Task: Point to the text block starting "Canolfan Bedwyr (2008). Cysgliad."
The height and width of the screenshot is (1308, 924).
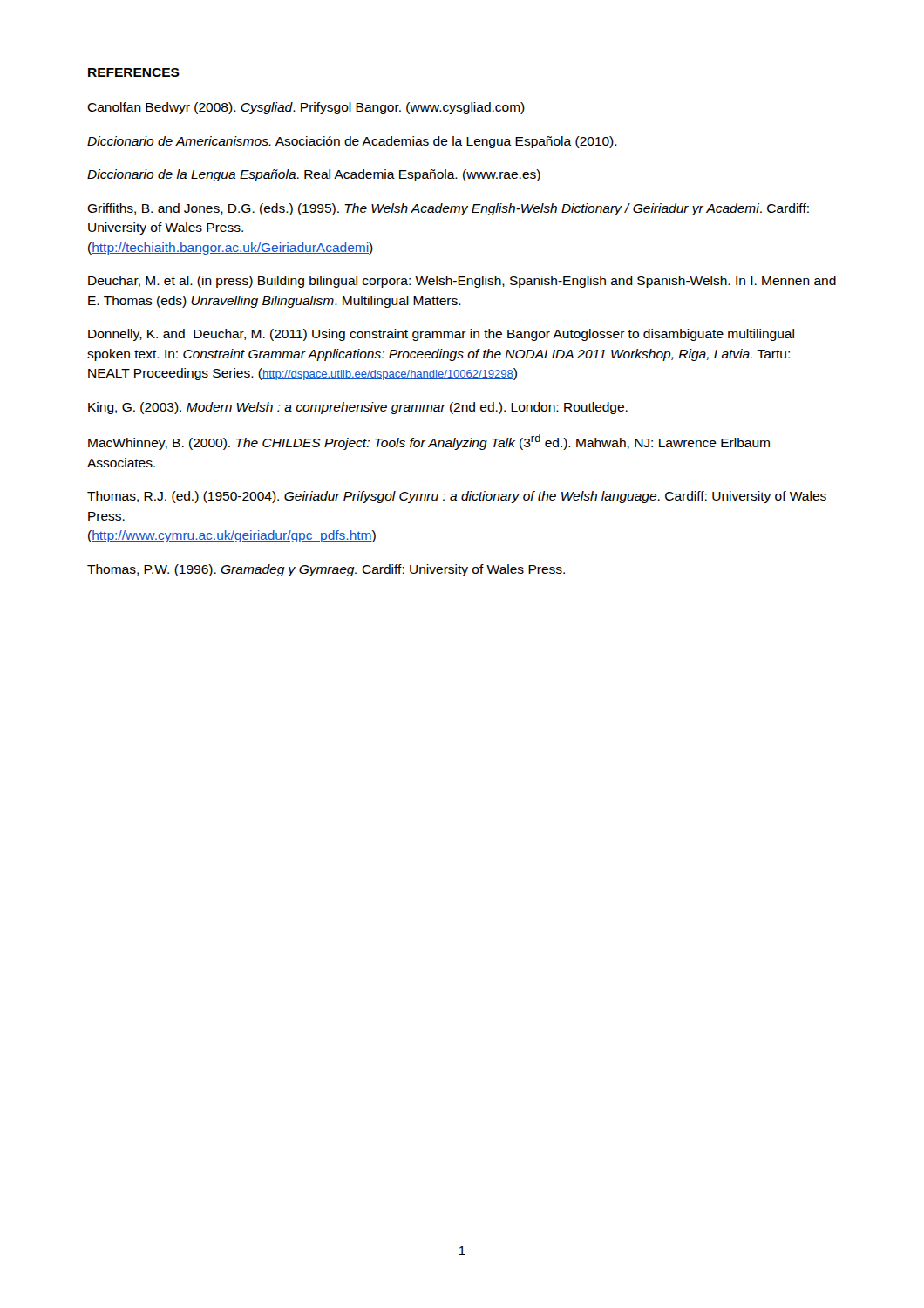Action: [x=306, y=107]
